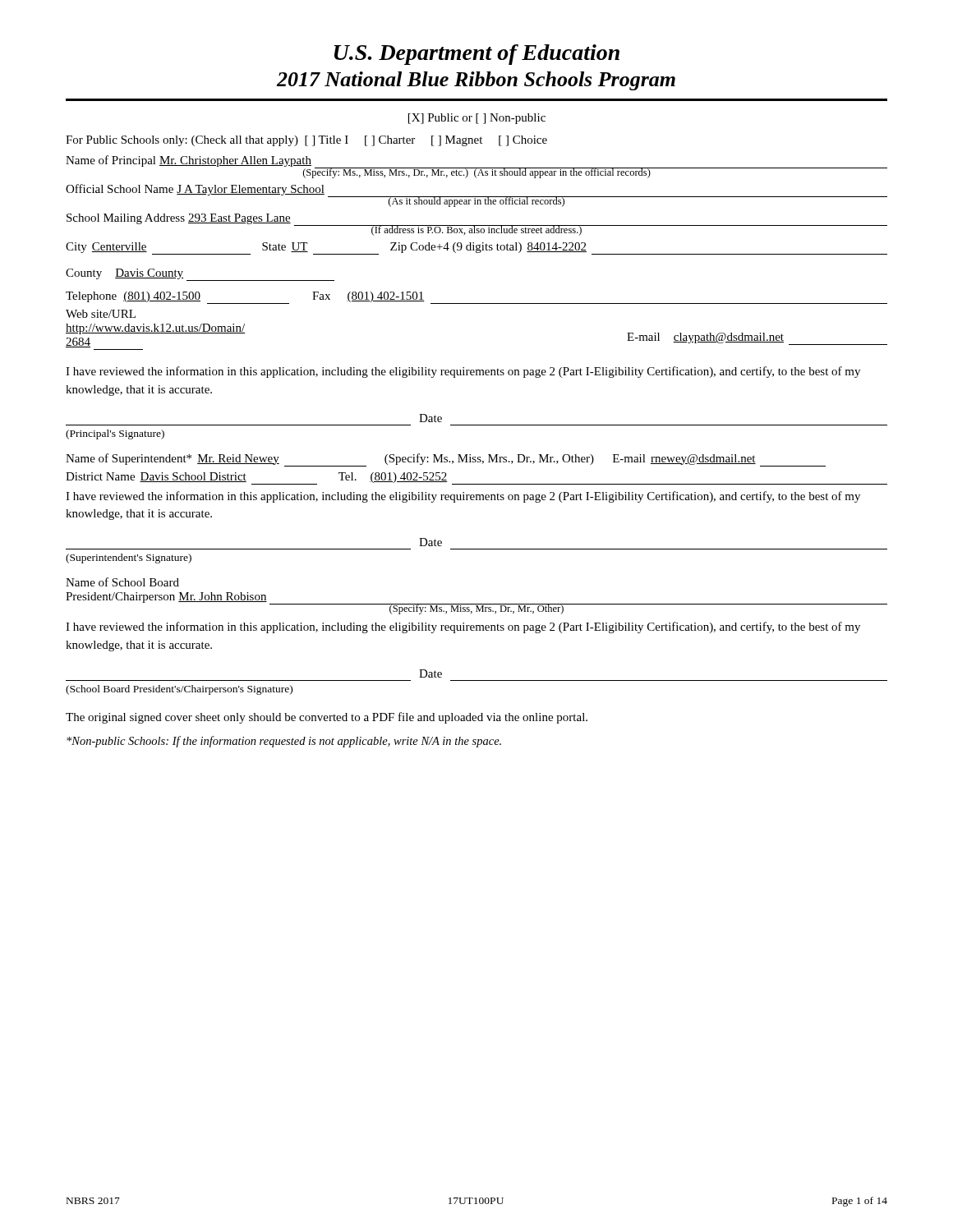
Task: Find the passage starting "[X] Public or"
Action: pos(476,117)
